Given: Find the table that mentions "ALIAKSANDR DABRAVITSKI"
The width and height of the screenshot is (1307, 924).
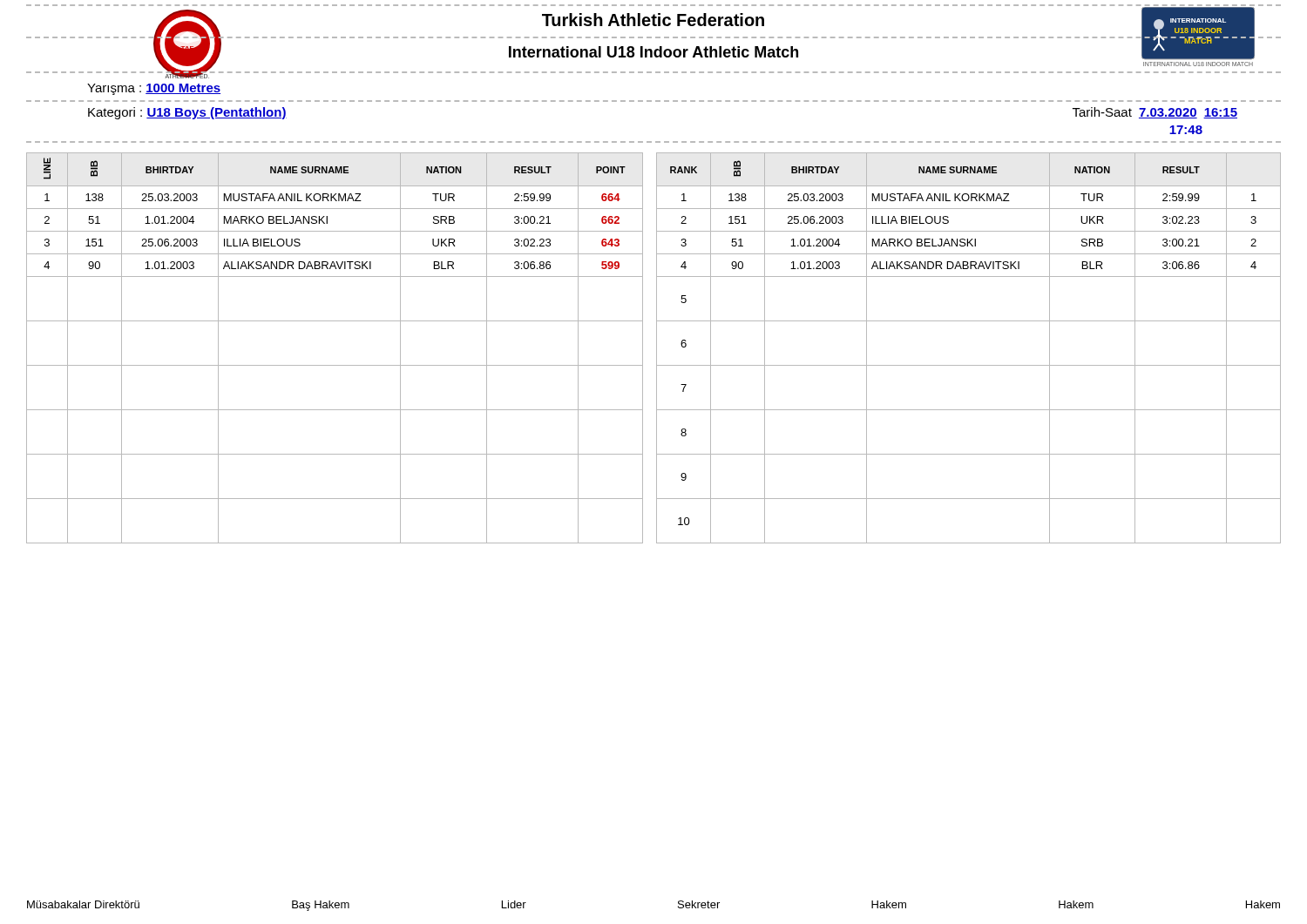Looking at the screenshot, I should pos(654,514).
